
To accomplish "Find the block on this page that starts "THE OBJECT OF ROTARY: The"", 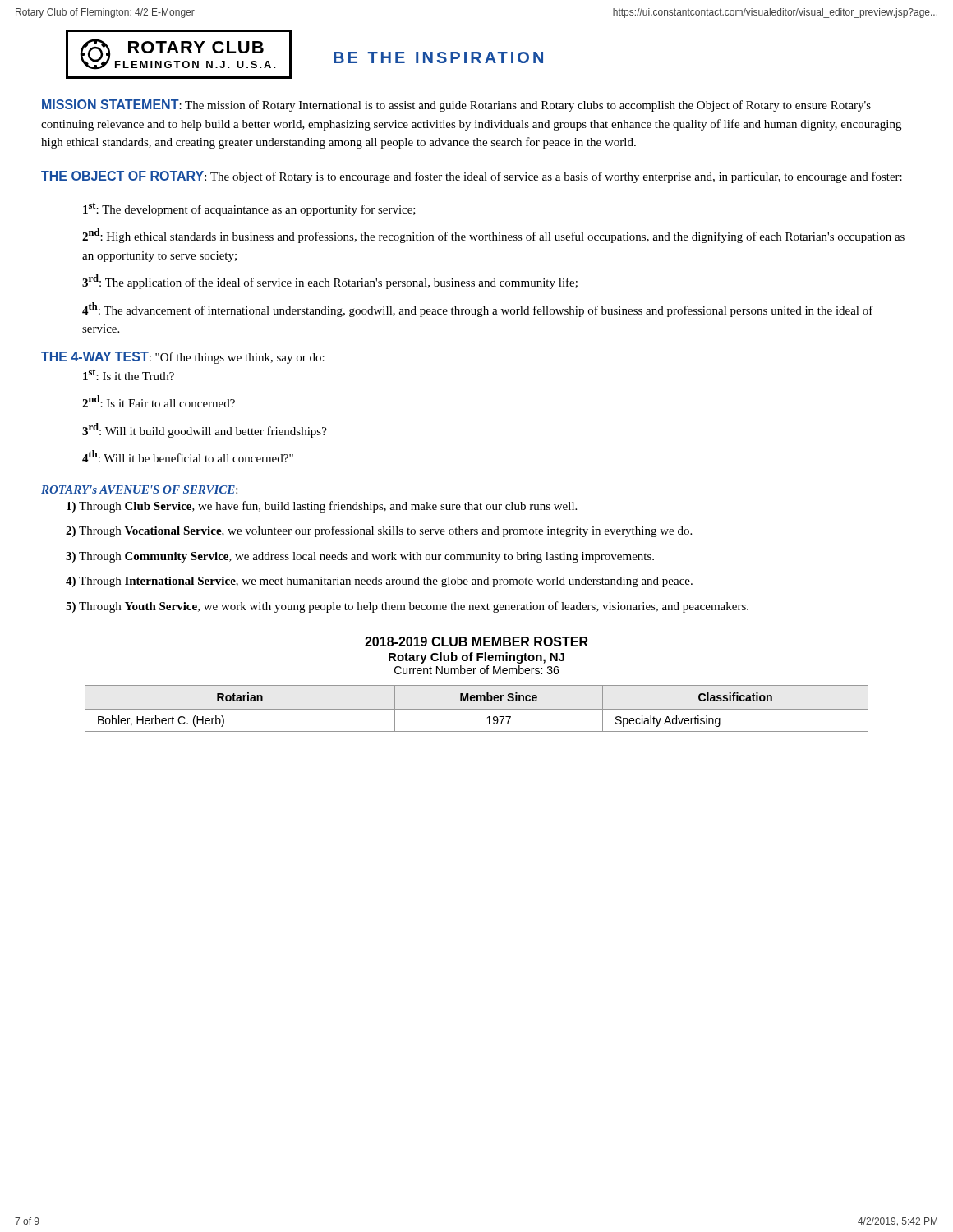I will click(472, 176).
